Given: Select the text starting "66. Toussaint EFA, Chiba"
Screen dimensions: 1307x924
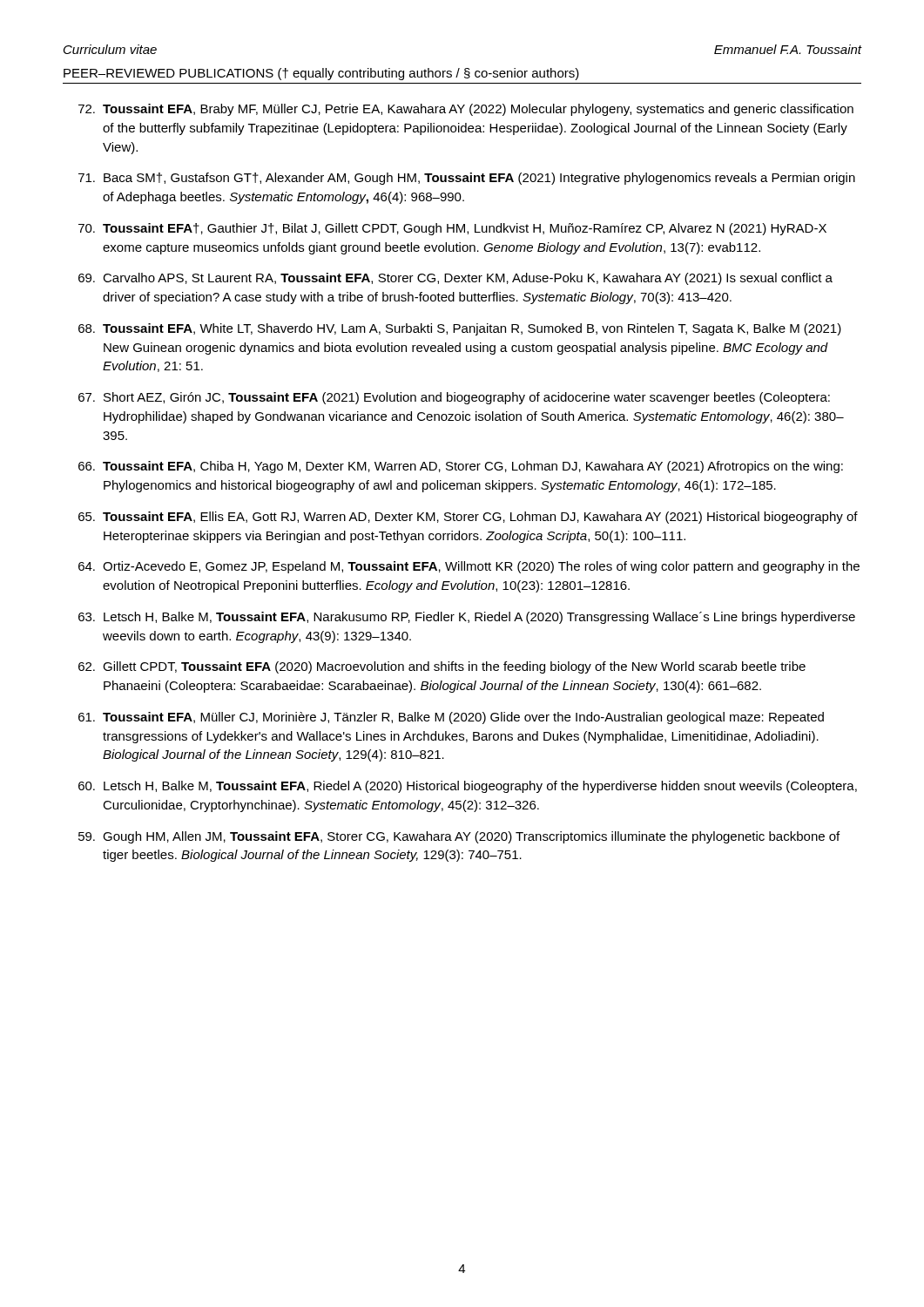Looking at the screenshot, I should 462,476.
